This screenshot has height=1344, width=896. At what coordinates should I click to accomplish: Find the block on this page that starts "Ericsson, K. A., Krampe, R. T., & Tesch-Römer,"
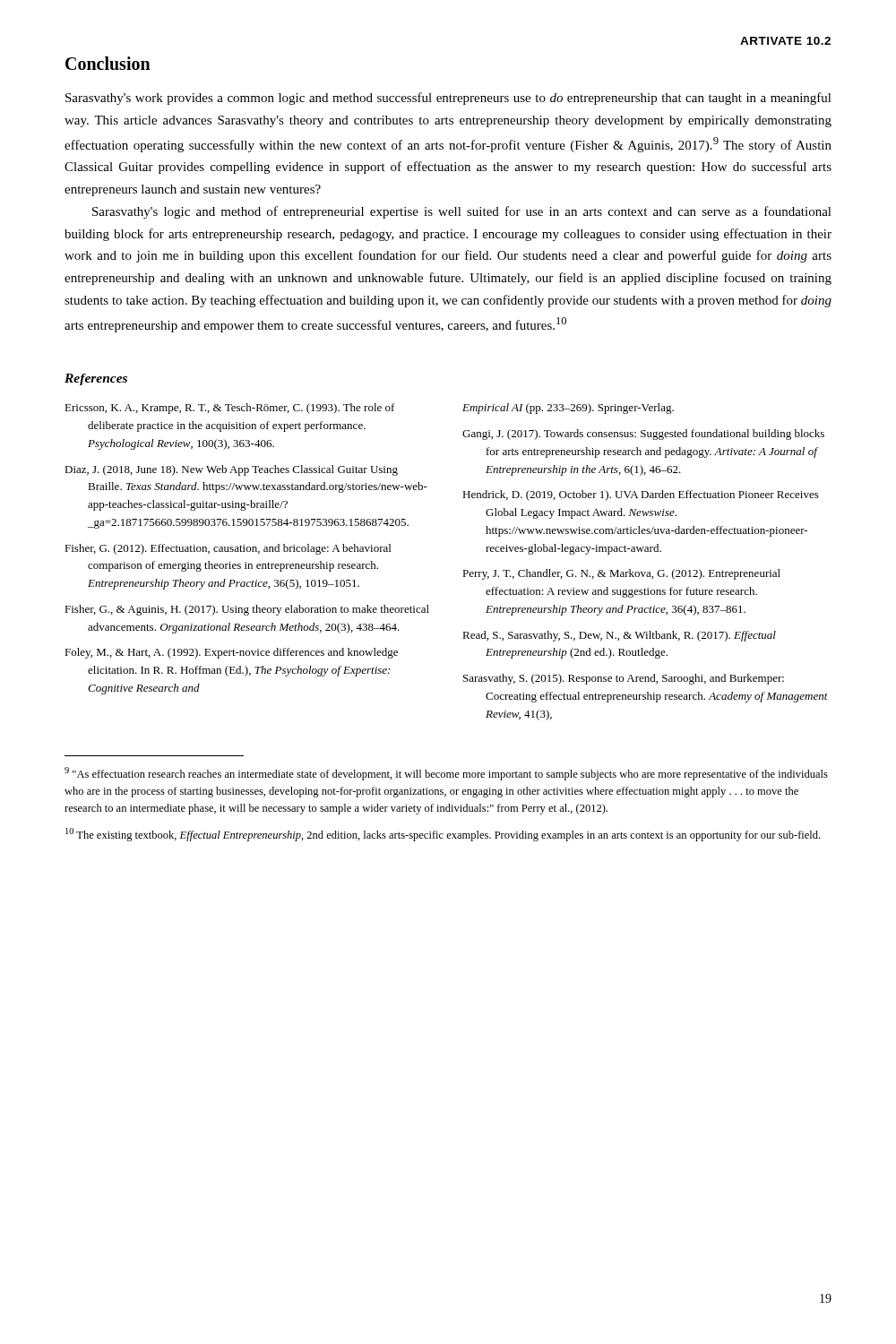coord(230,425)
